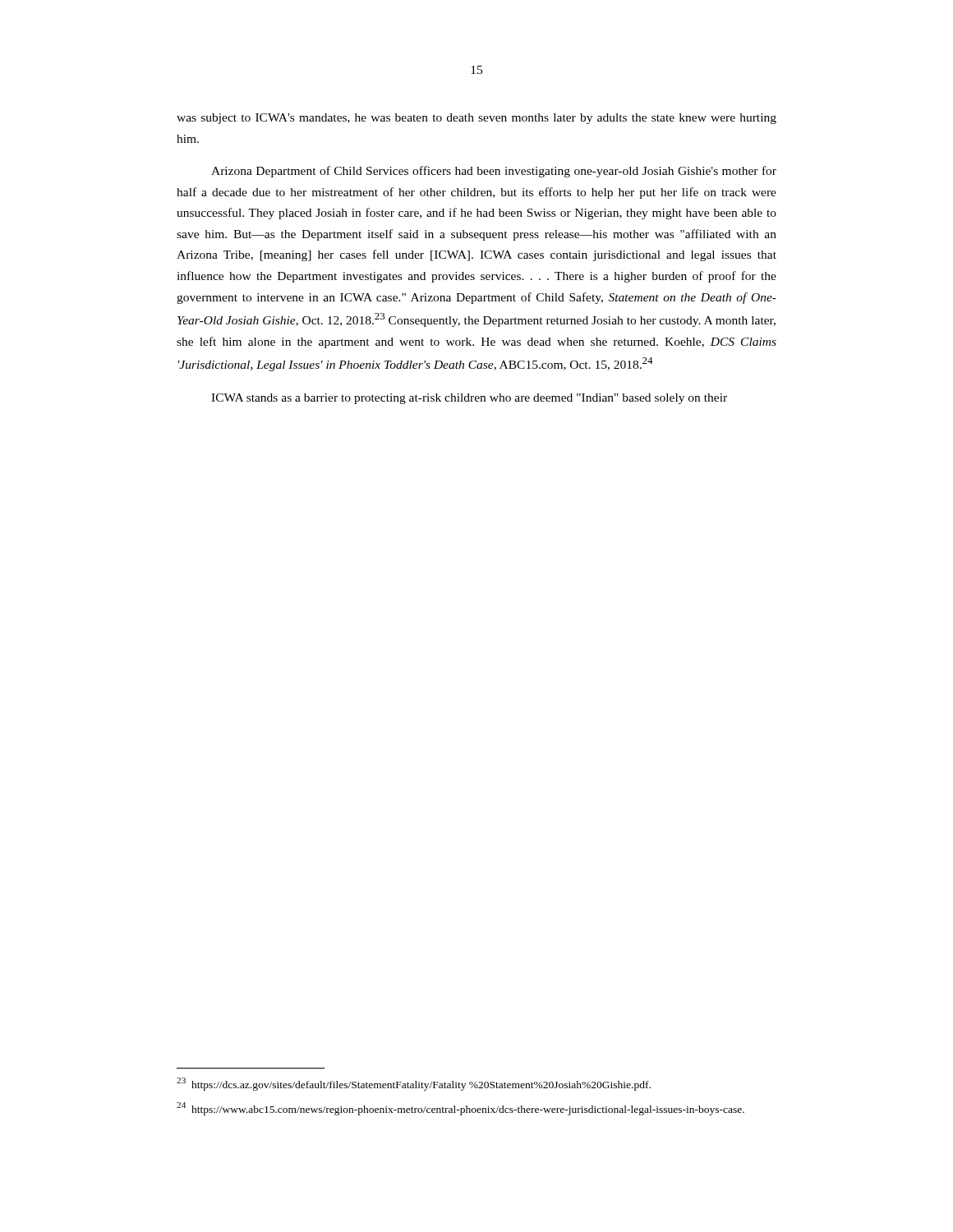Select the footnote with the text "24 https://www.abc15.com/news/region-phoenix-metro/central-phoenix/dcs-there-were-jurisdictional-legal-issues-in-boys-case."
Screen dimensions: 1232x953
point(461,1108)
